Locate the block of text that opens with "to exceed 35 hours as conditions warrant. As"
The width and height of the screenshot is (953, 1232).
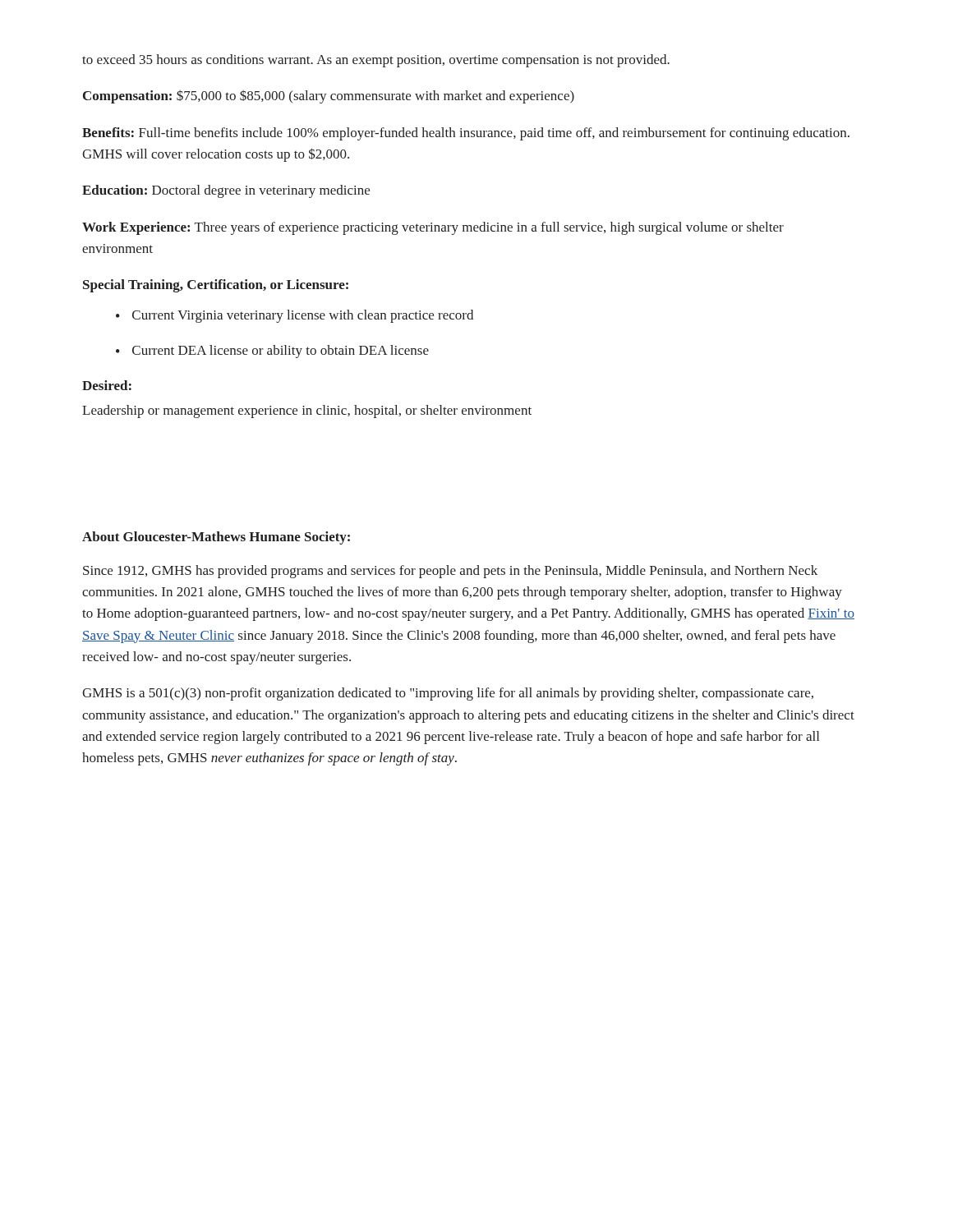point(376,60)
